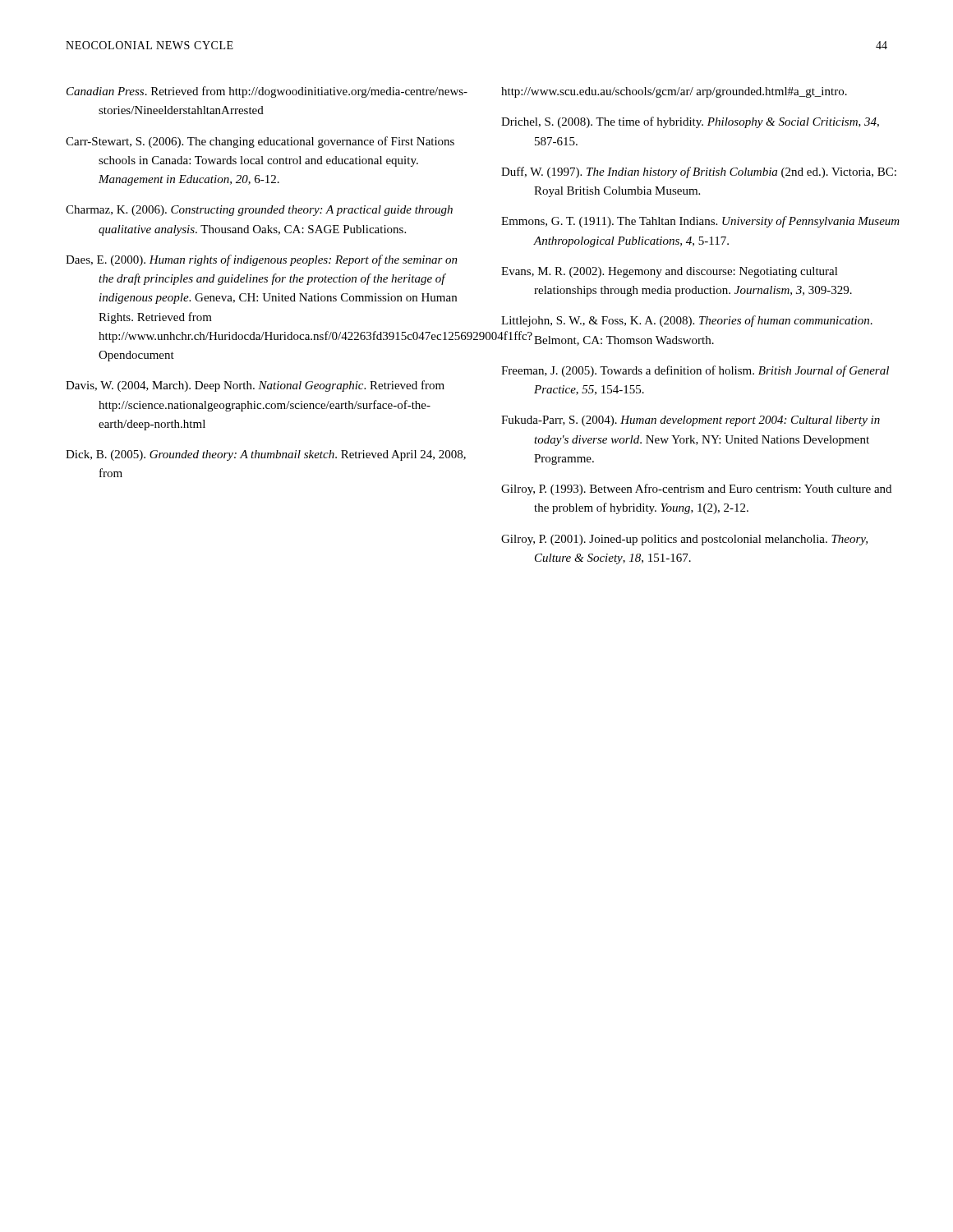
Task: Locate the block of text that opens with "Charmaz, K. (2006). Constructing grounded theory:"
Action: point(259,219)
